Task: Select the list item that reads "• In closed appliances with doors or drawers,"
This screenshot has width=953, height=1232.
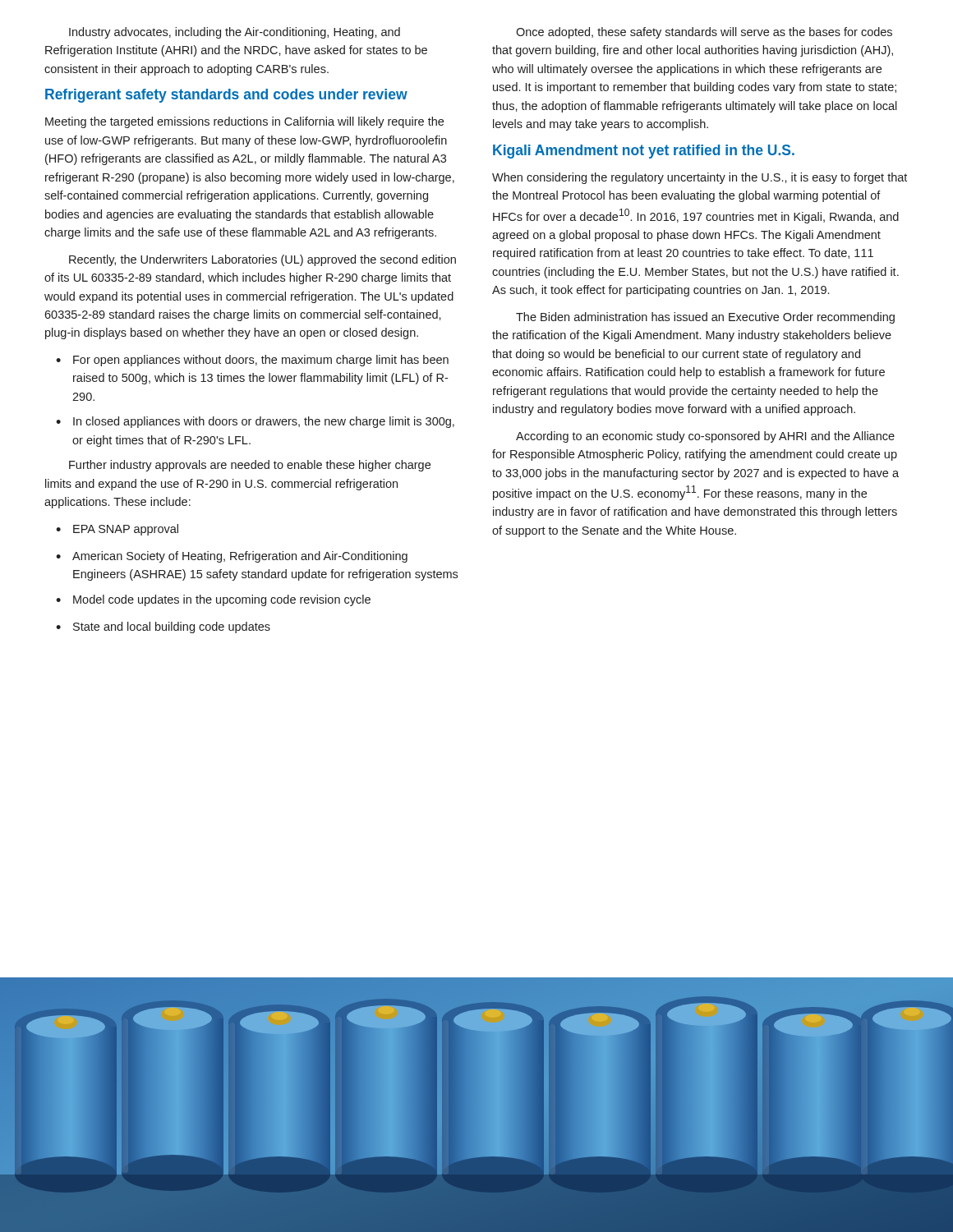Action: (x=258, y=431)
